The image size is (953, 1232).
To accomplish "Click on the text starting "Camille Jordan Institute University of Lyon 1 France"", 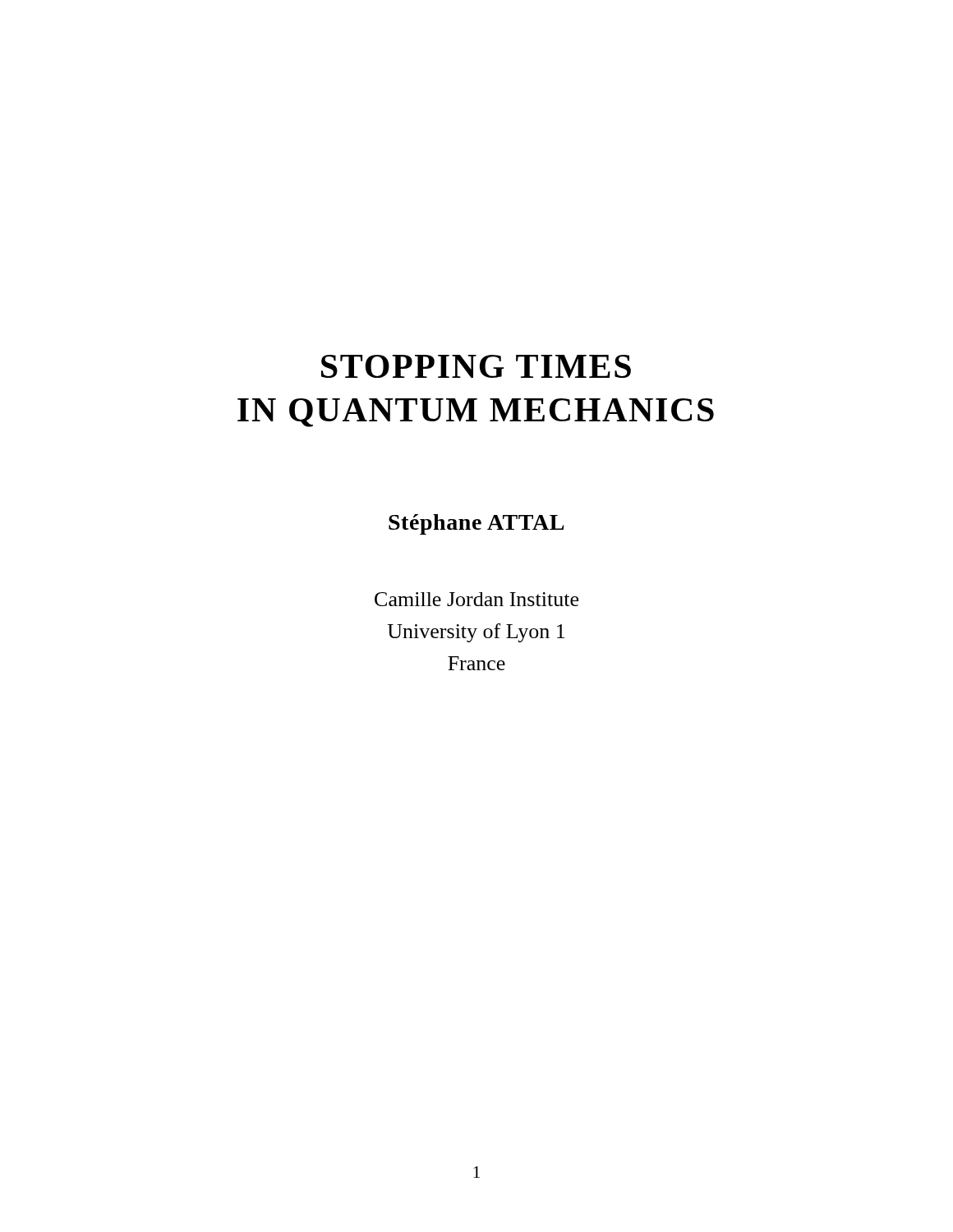I will (476, 631).
